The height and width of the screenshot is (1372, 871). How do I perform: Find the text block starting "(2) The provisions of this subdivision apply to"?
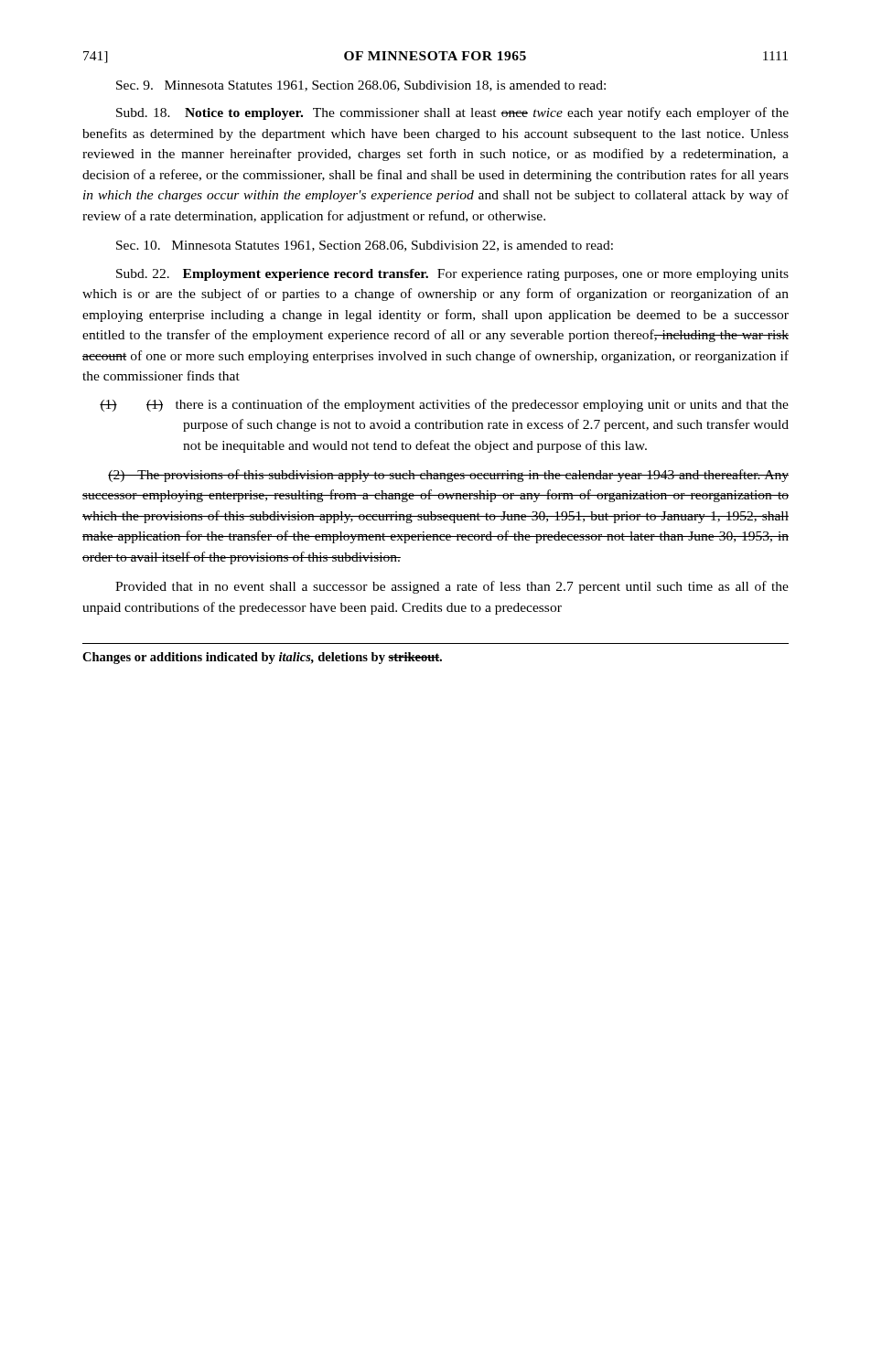(436, 515)
